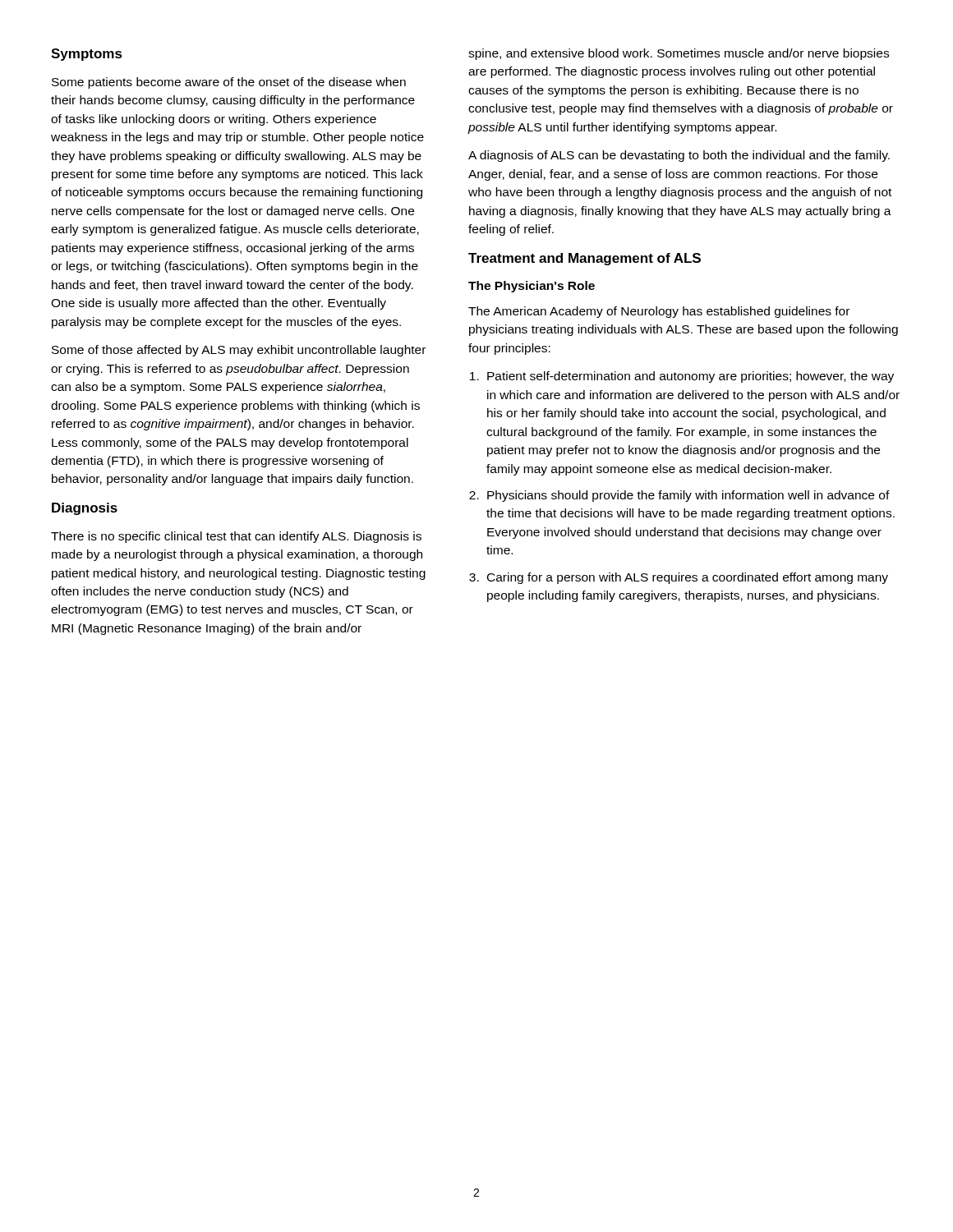The height and width of the screenshot is (1232, 953).
Task: Navigate to the text block starting "Patient self-determination and autonomy are priorities; however, the"
Action: [693, 423]
